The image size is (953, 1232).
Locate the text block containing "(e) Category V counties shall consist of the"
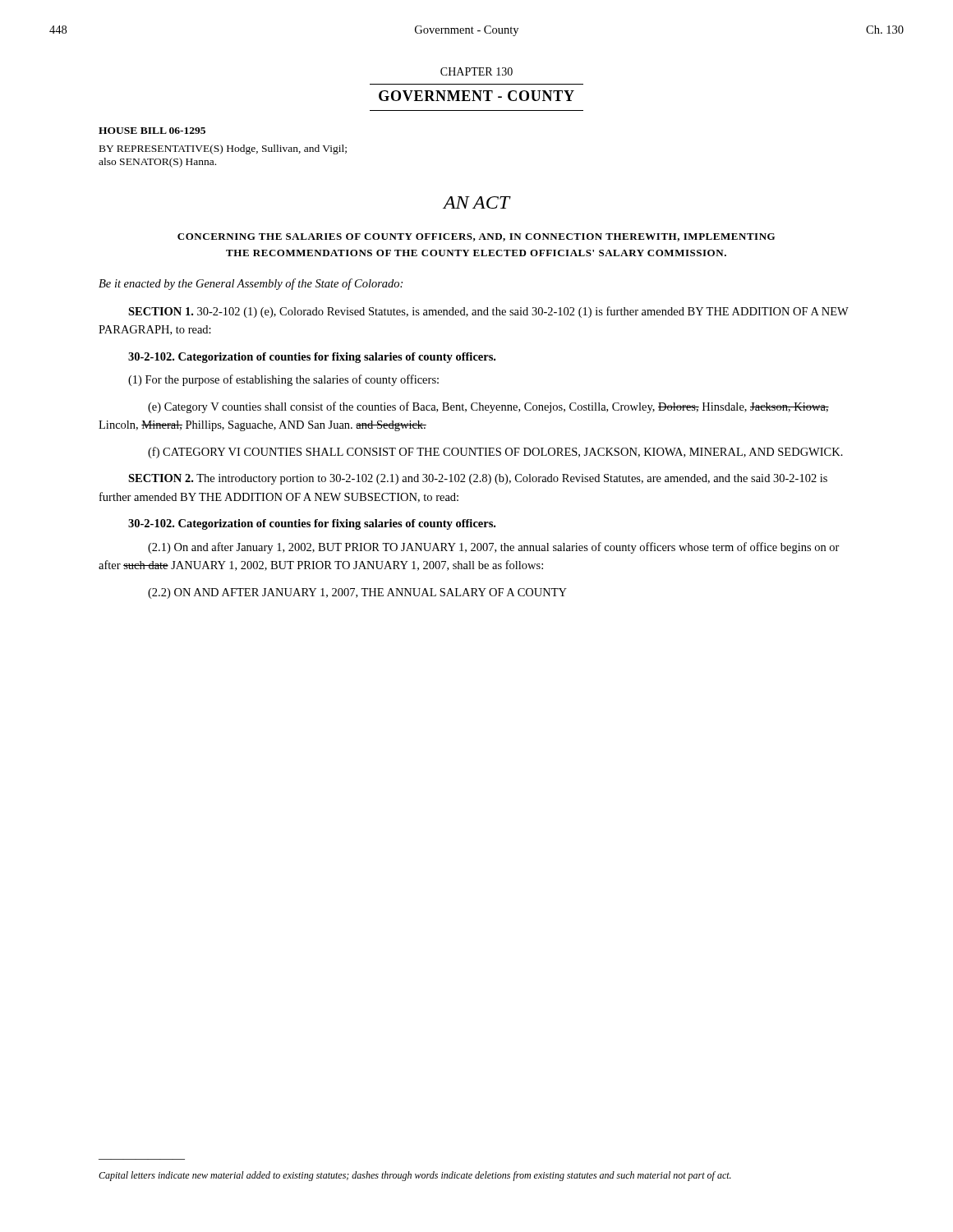coord(464,416)
